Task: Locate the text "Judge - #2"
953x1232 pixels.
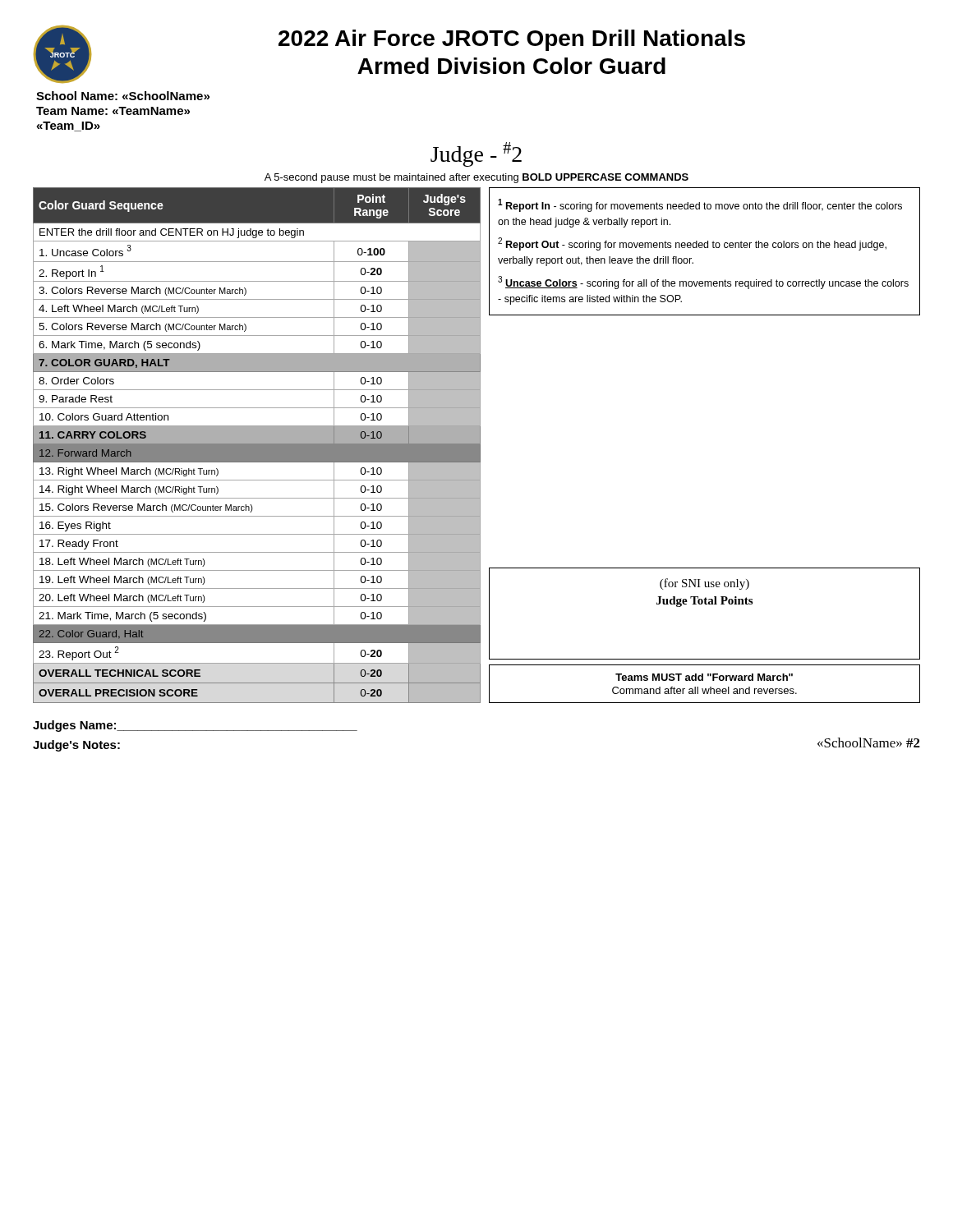Action: coord(476,153)
